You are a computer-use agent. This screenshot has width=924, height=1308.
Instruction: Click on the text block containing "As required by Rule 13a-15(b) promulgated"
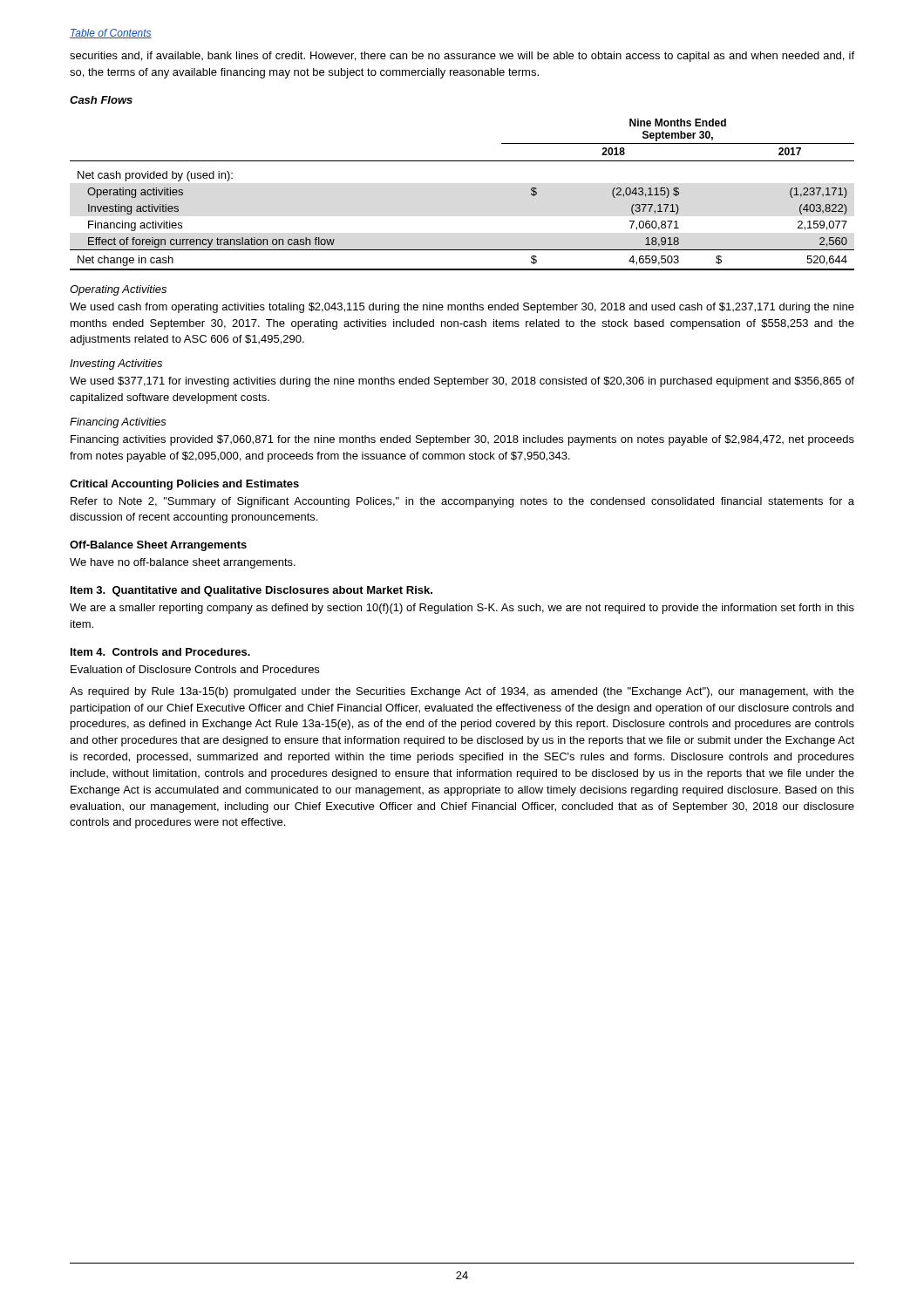pos(462,756)
